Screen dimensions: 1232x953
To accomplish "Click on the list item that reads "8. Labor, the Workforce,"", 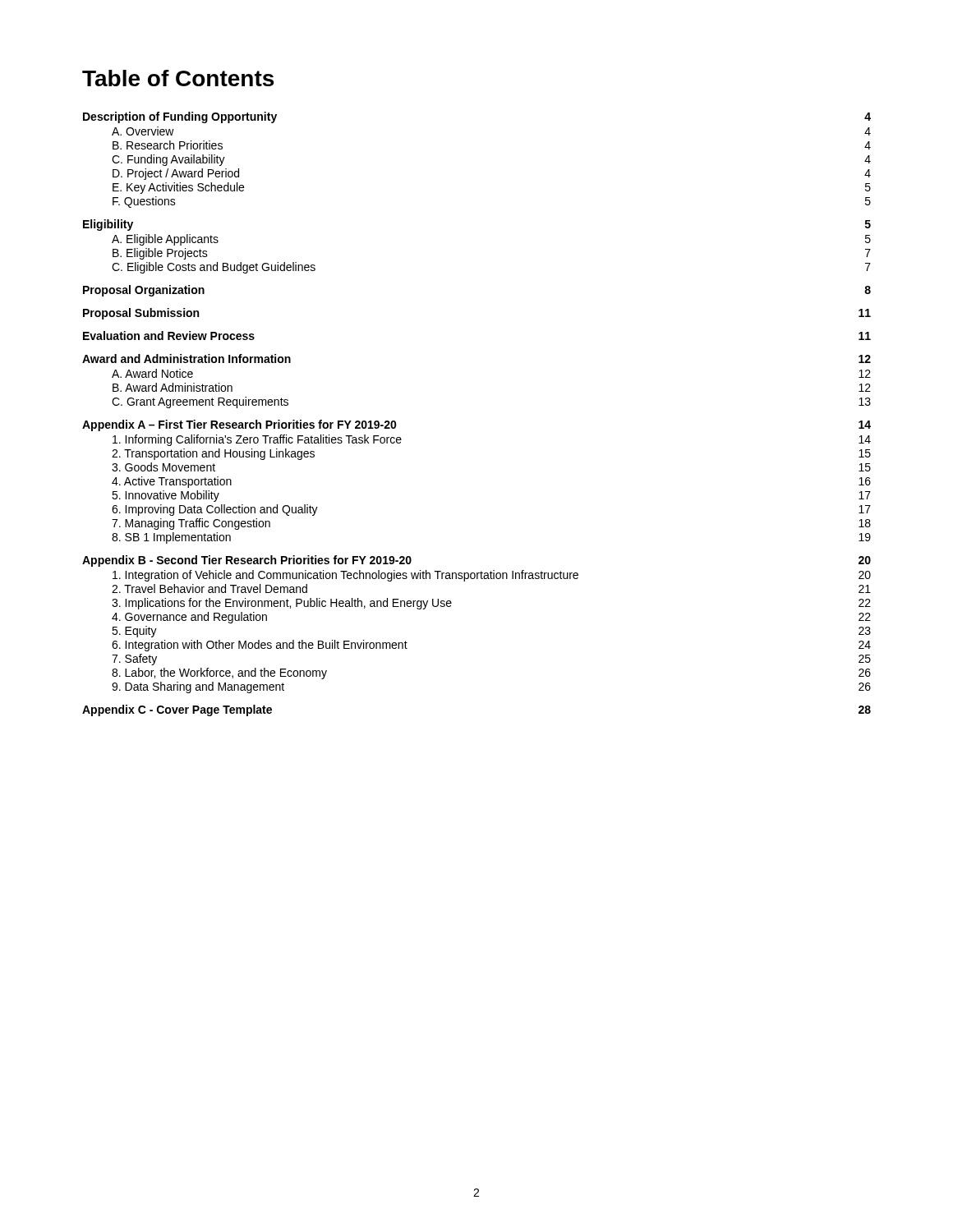I will (x=216, y=673).
